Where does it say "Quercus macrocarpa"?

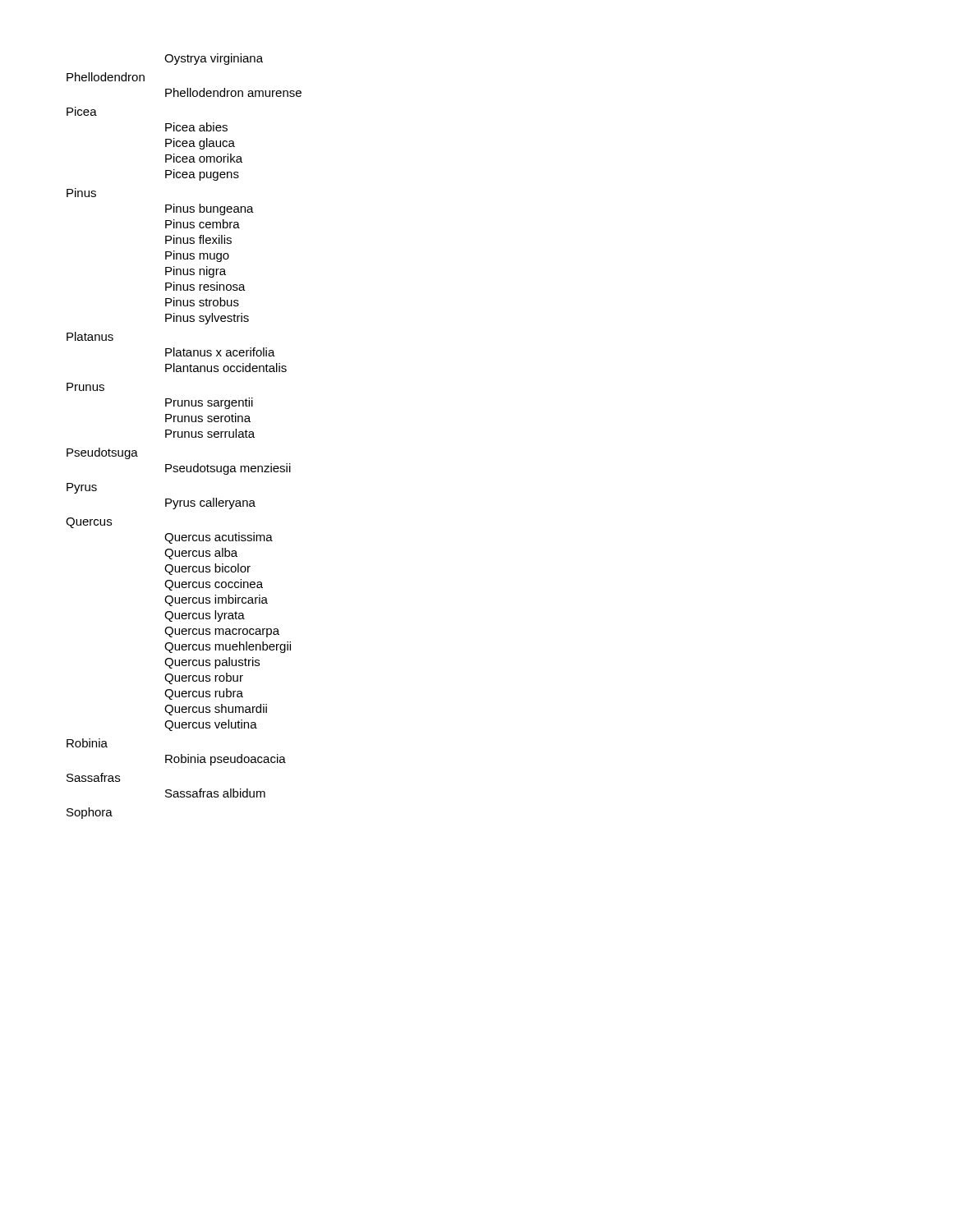(x=222, y=632)
